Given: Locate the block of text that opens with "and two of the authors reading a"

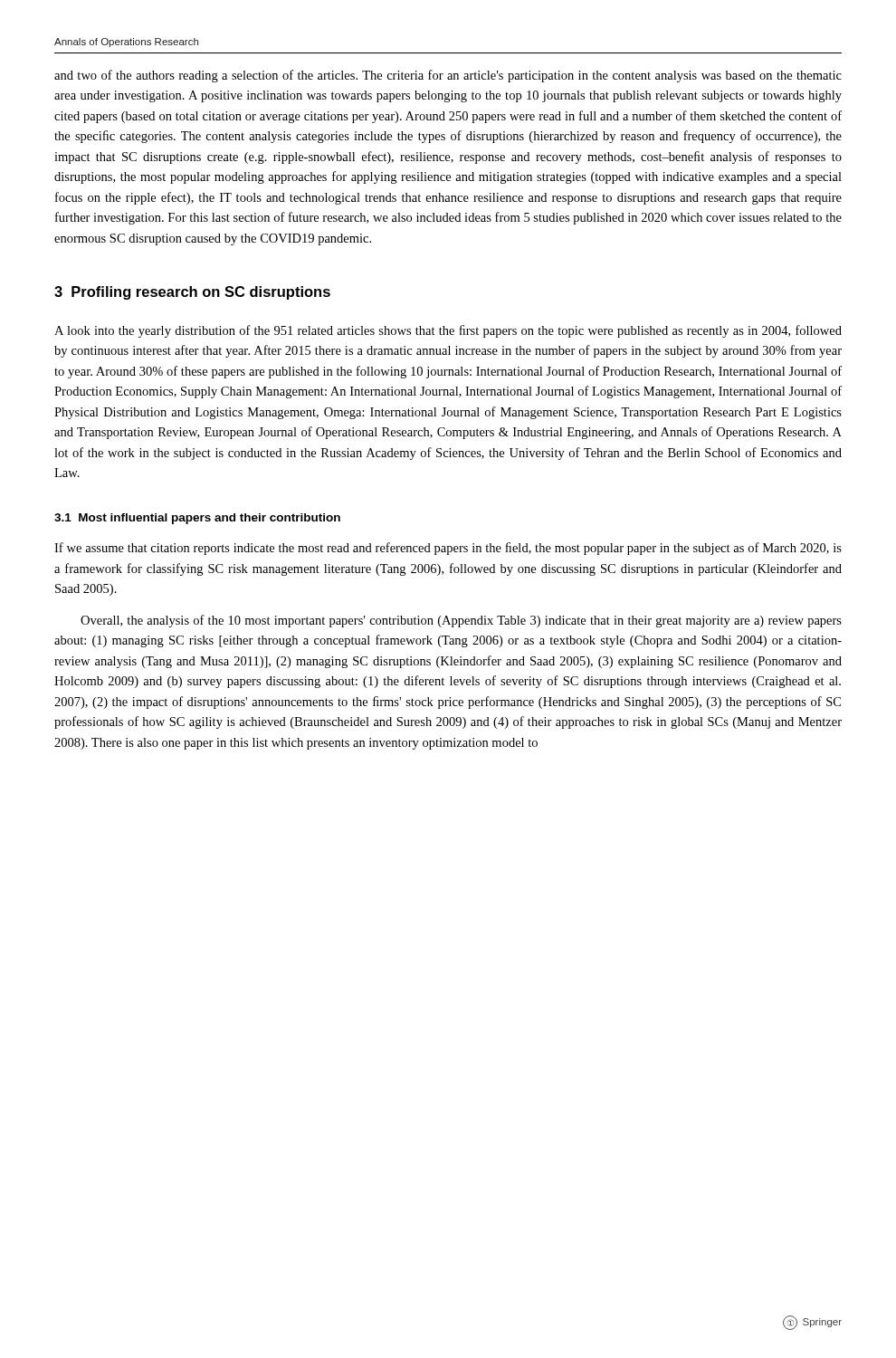Looking at the screenshot, I should (x=448, y=157).
